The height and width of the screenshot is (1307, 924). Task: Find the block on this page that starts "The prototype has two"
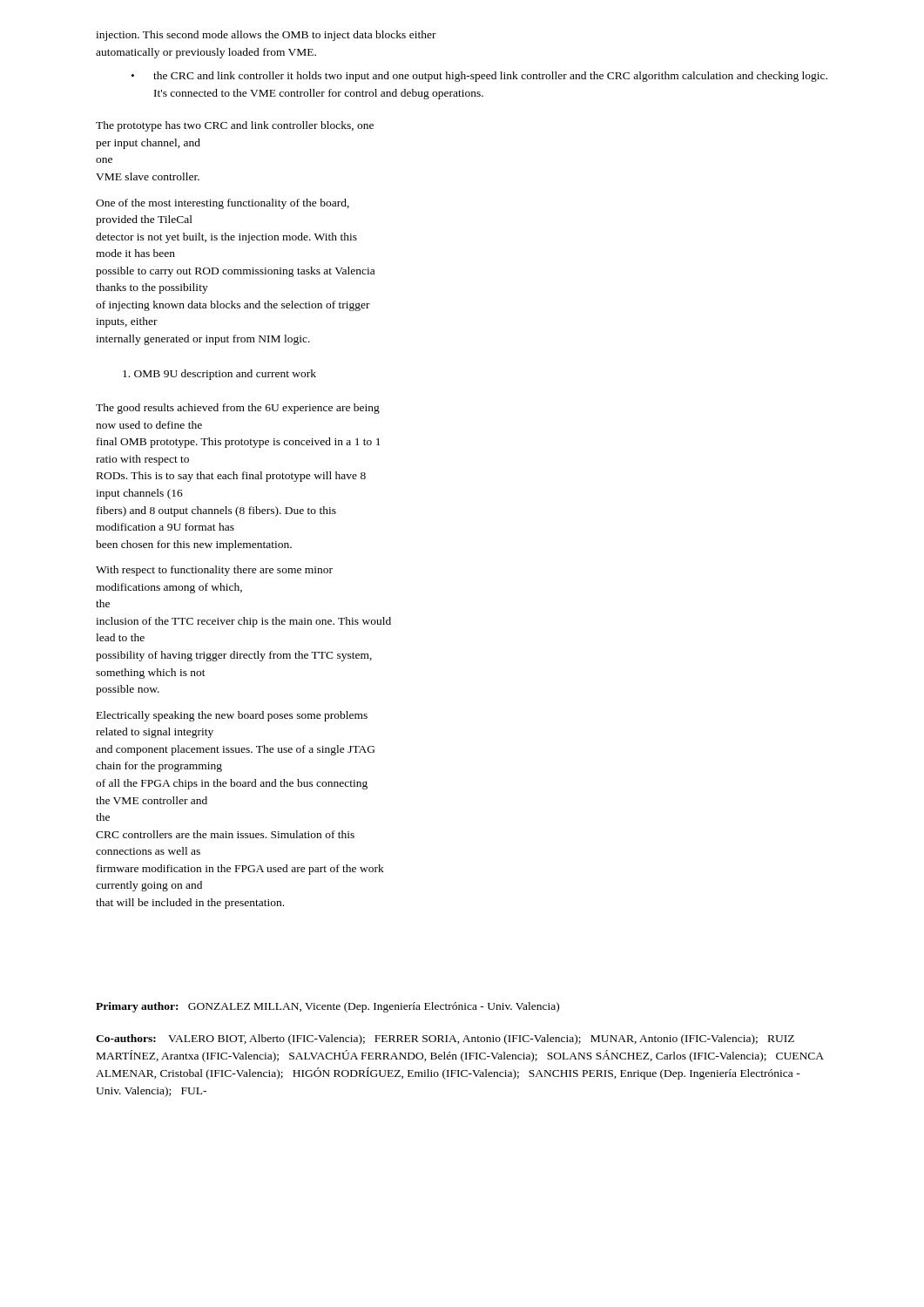235,126
